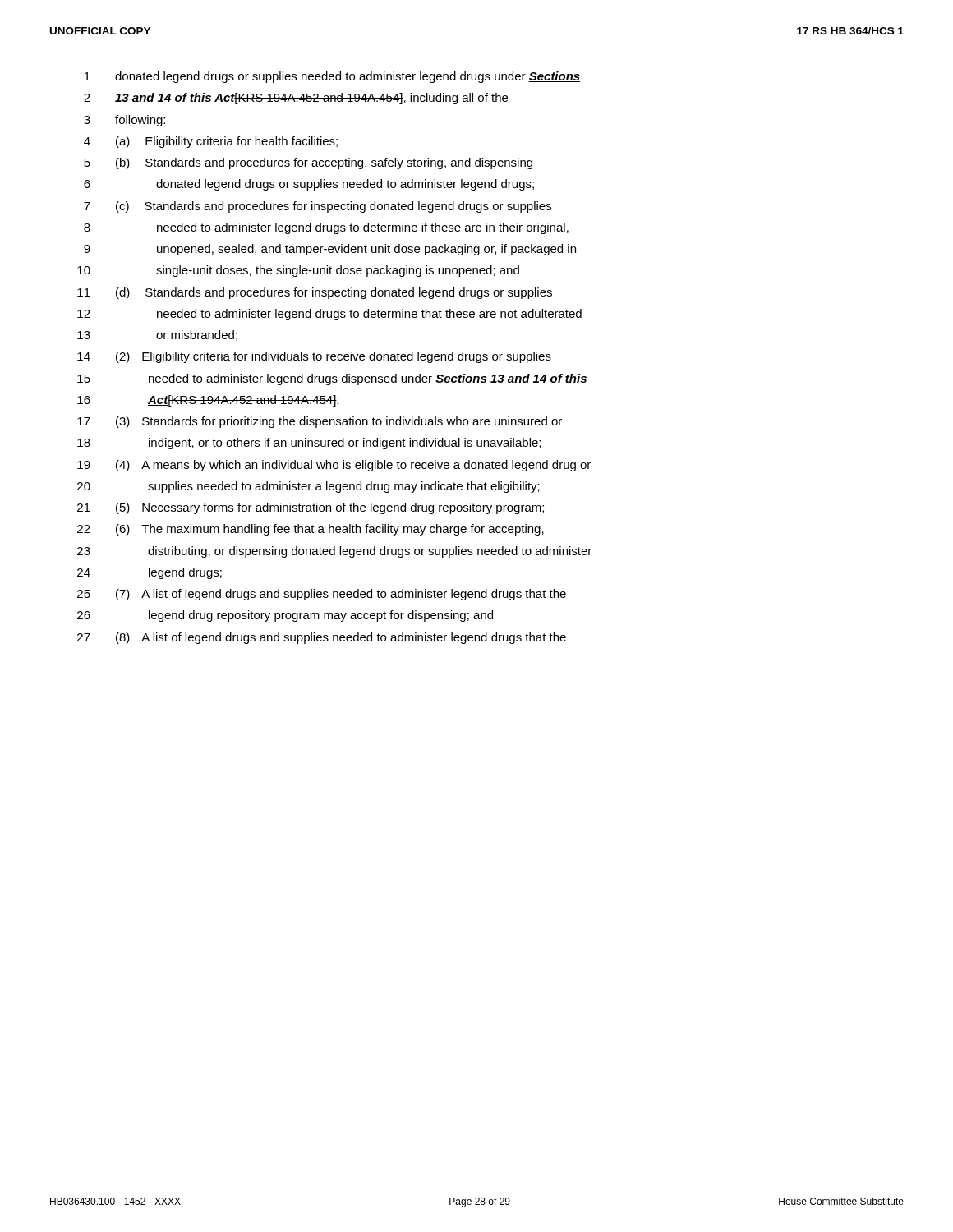Navigate to the element starting "1 donated legend drugs or"
Viewport: 953px width, 1232px height.
tap(476, 76)
